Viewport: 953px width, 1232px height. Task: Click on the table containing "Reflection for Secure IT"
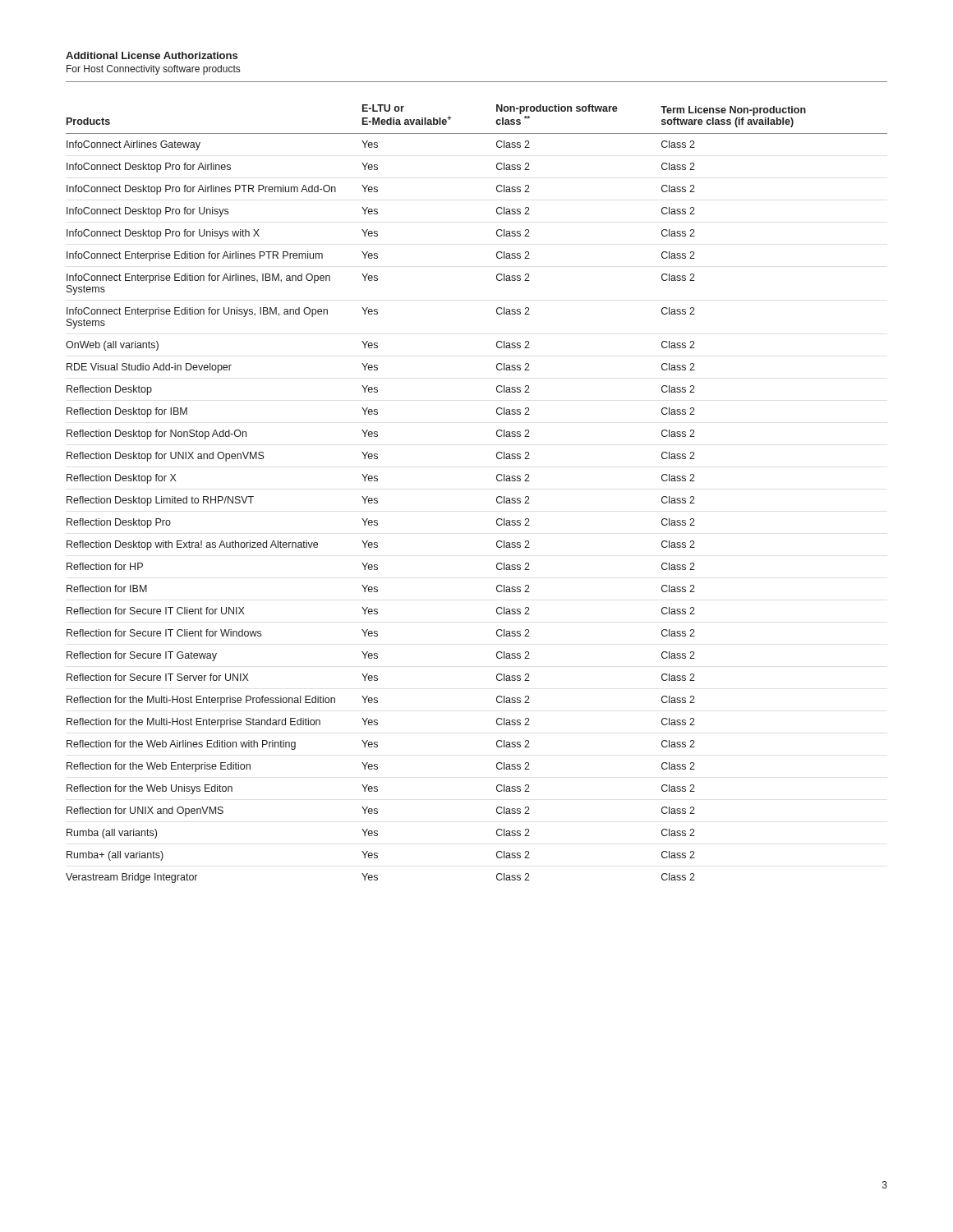click(476, 492)
